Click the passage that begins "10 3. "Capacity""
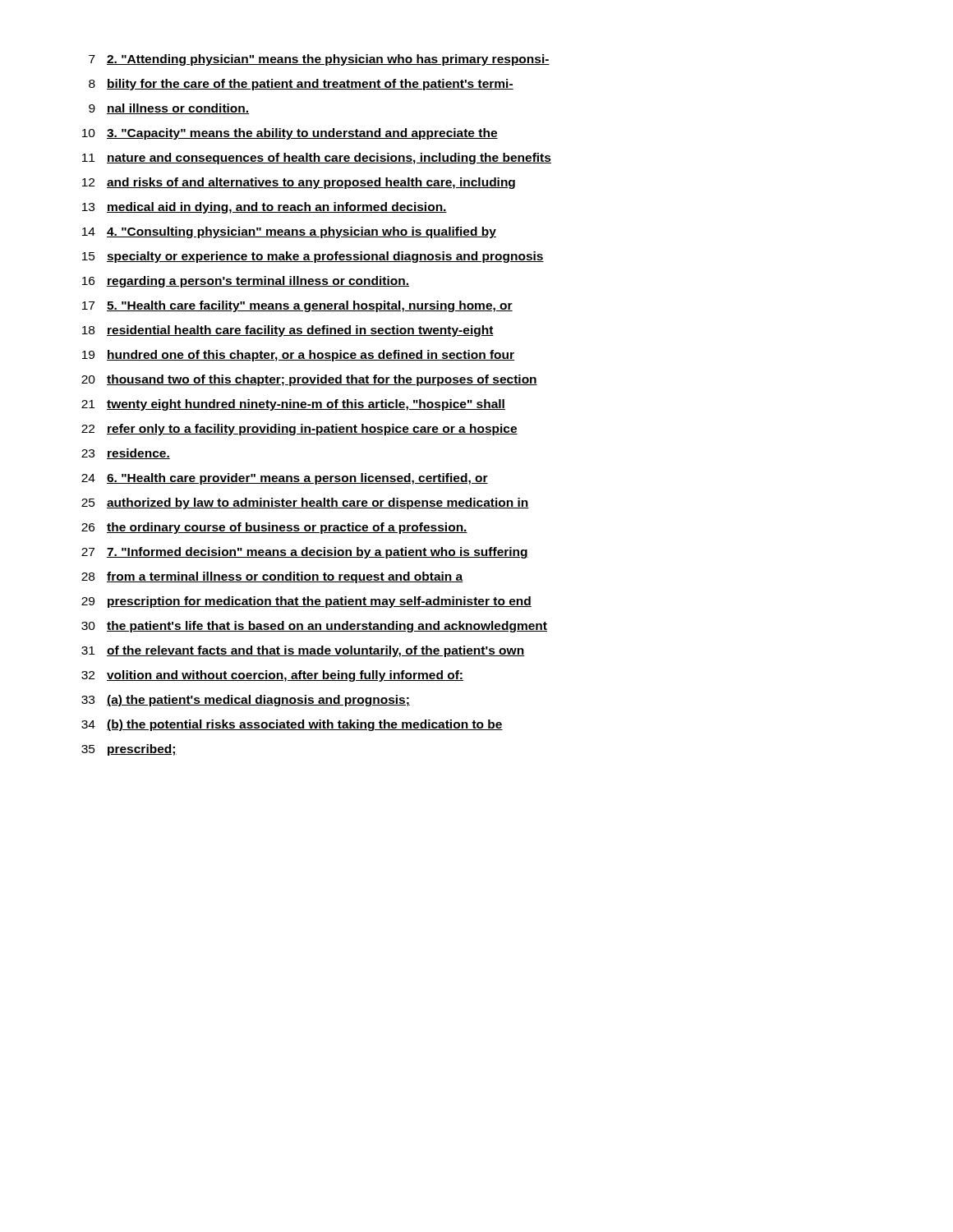Screen dimensions: 1232x953 pos(282,133)
